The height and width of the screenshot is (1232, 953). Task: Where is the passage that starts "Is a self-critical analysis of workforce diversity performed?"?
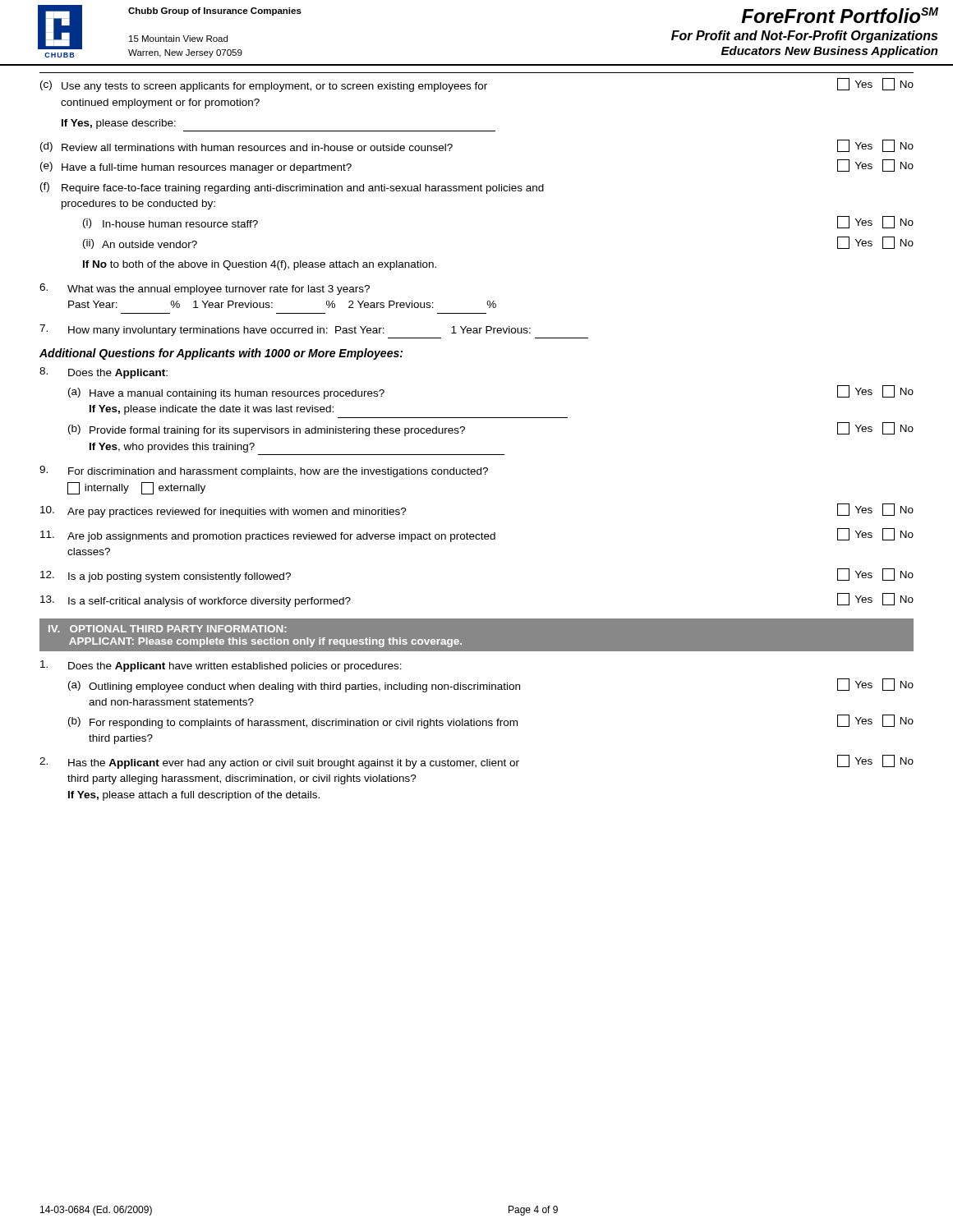click(192, 600)
